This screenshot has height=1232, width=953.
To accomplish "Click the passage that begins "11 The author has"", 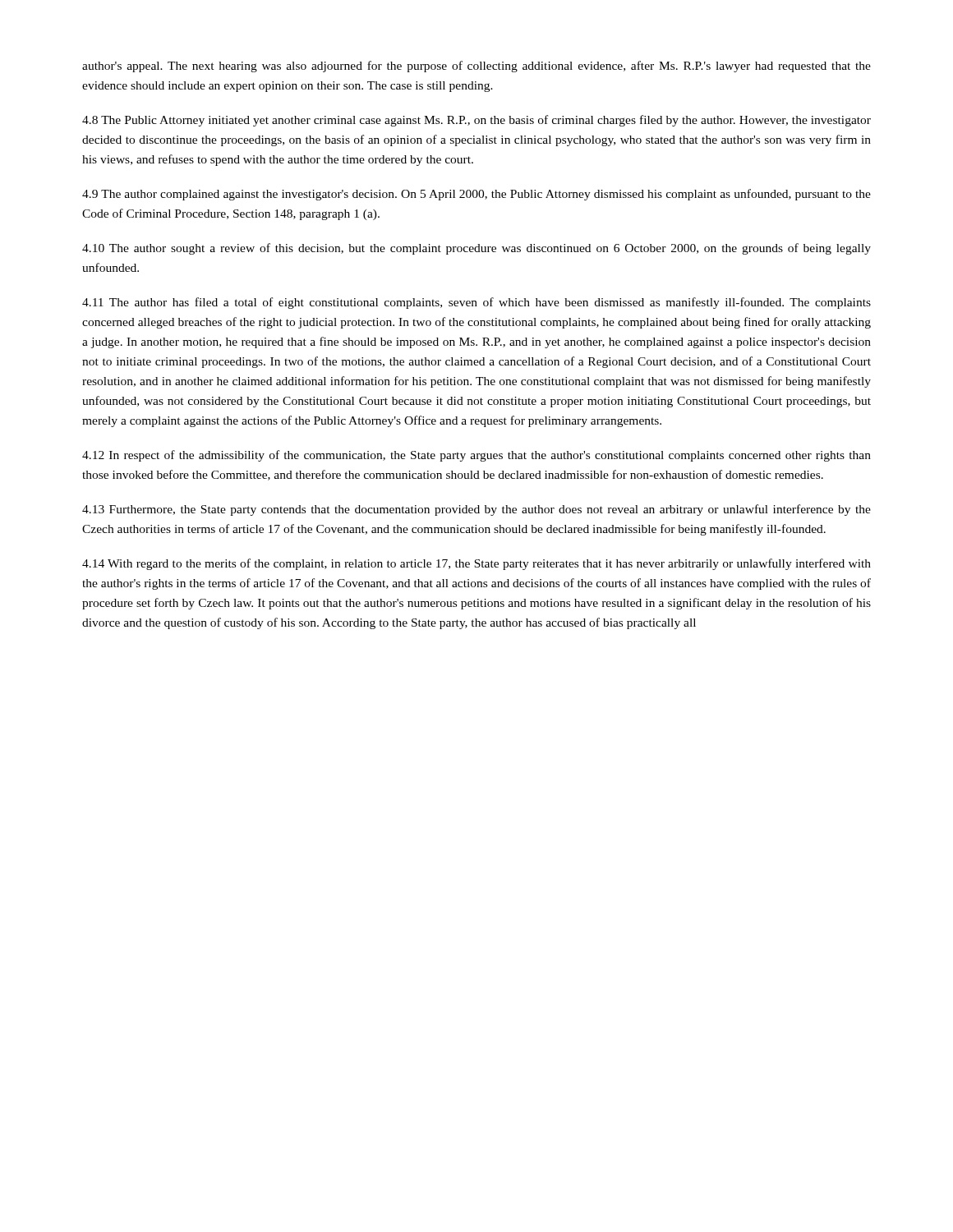I will 476,361.
